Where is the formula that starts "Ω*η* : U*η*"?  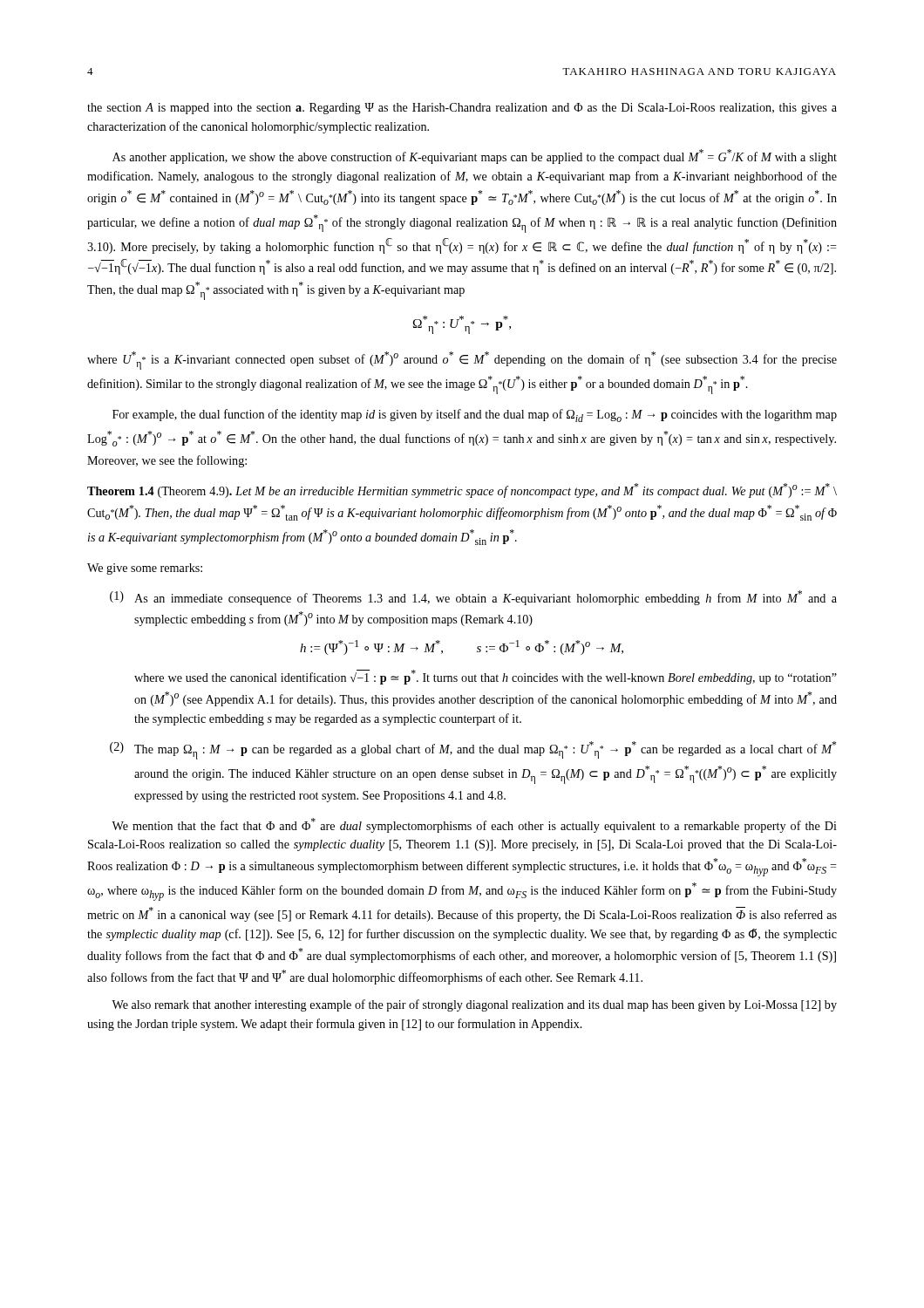(x=462, y=323)
